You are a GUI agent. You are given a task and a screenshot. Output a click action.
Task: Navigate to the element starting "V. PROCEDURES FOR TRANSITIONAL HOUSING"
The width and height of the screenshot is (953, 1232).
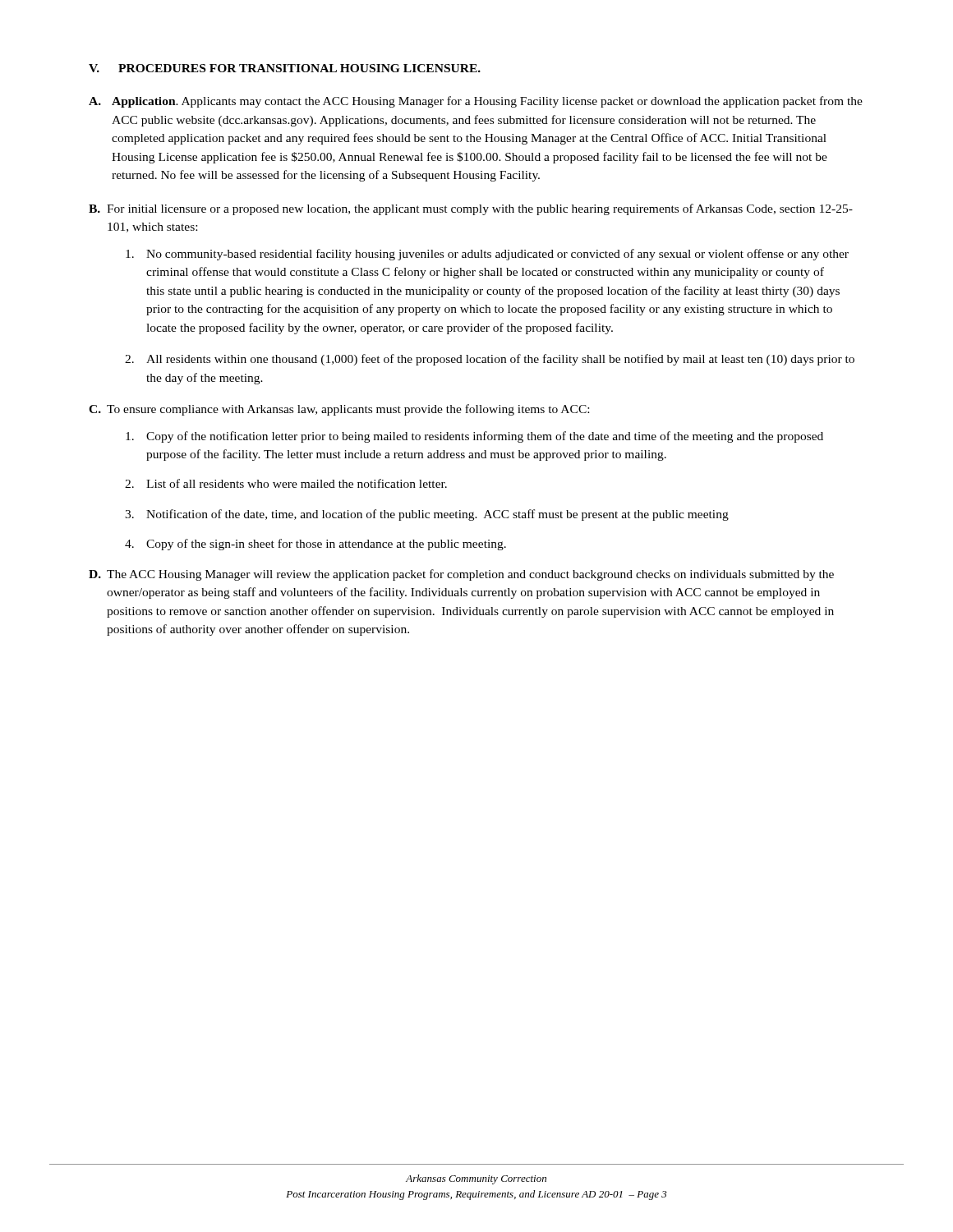(285, 68)
